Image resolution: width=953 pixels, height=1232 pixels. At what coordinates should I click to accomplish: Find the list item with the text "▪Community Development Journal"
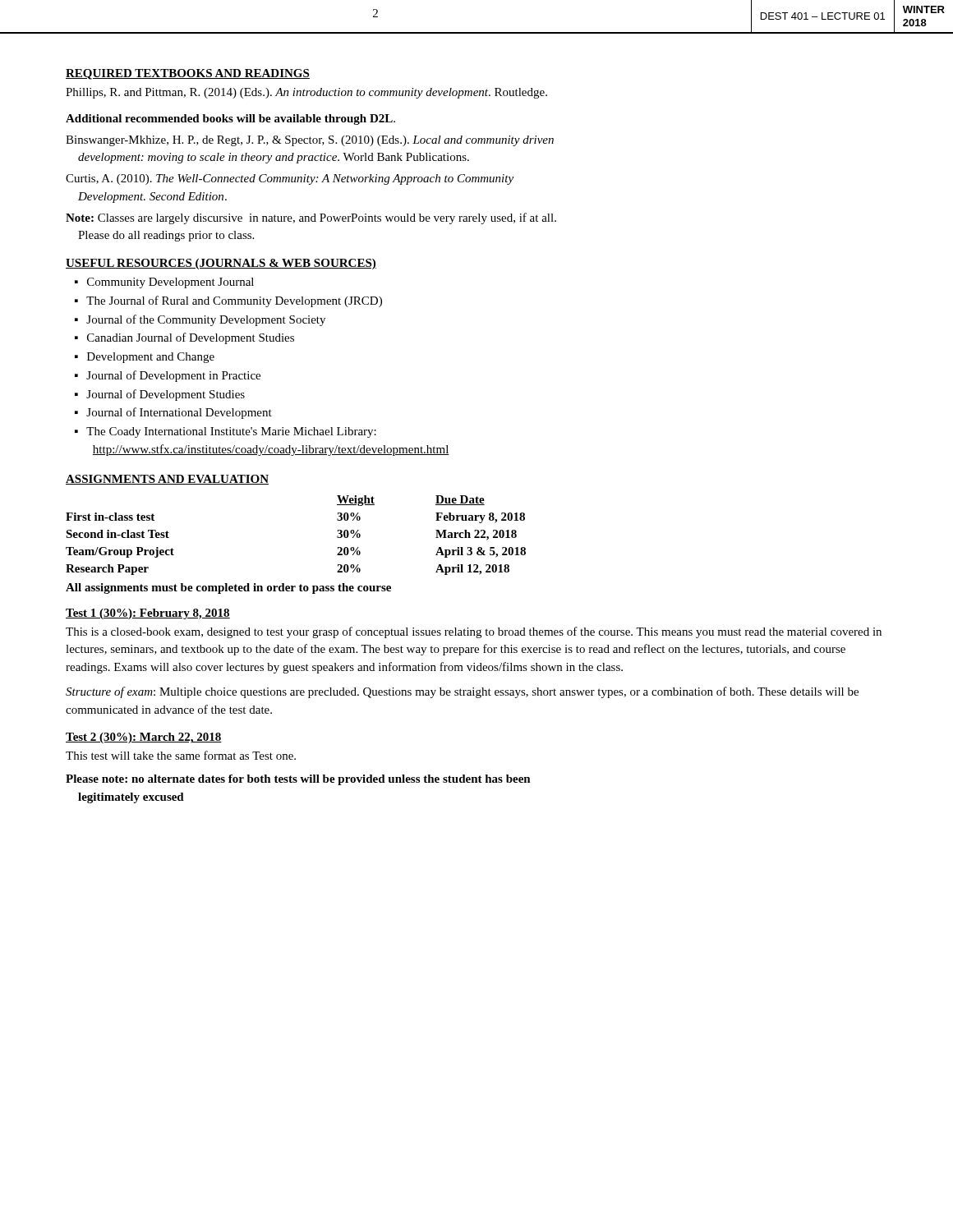click(164, 283)
